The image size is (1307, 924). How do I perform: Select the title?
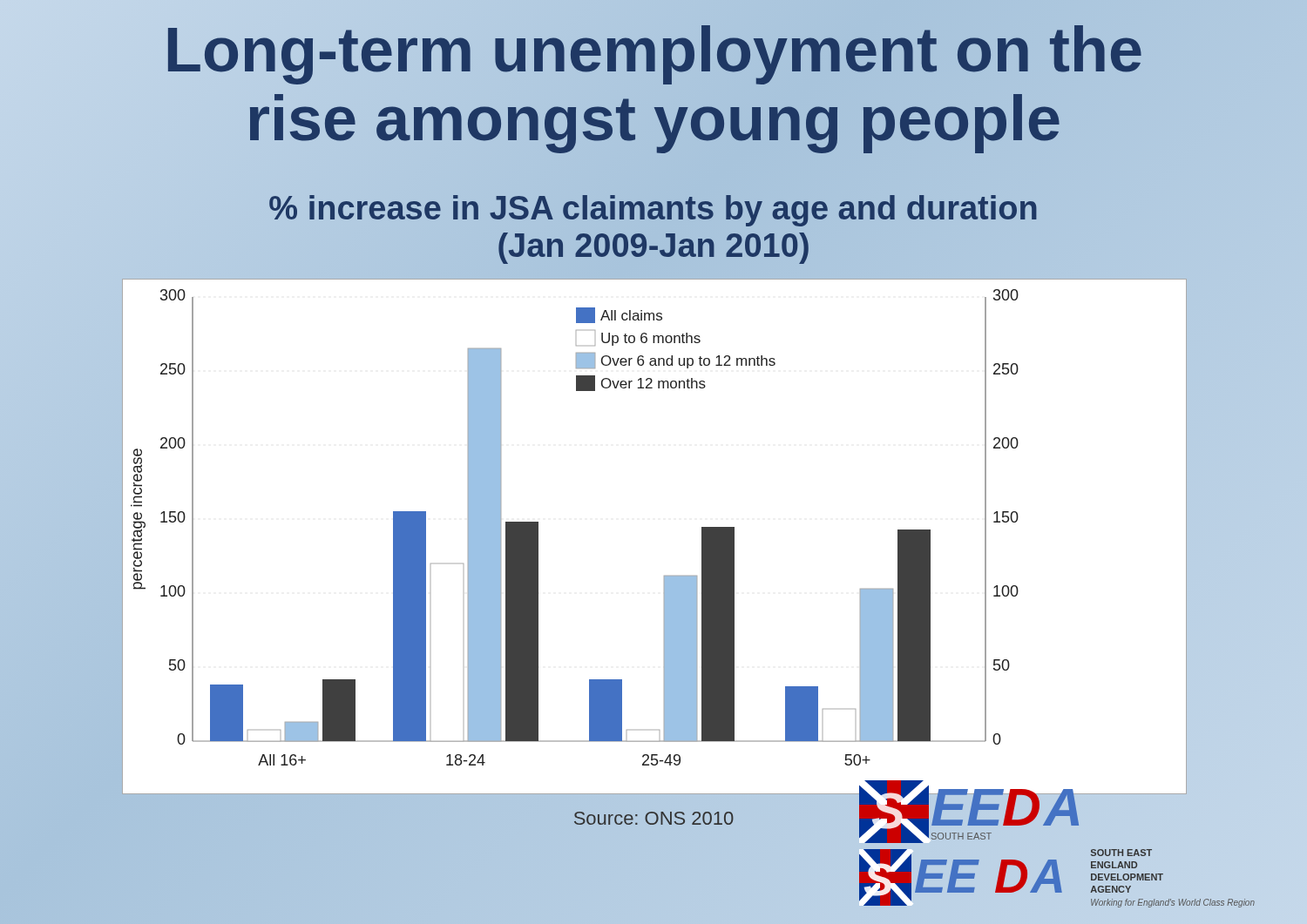[654, 85]
